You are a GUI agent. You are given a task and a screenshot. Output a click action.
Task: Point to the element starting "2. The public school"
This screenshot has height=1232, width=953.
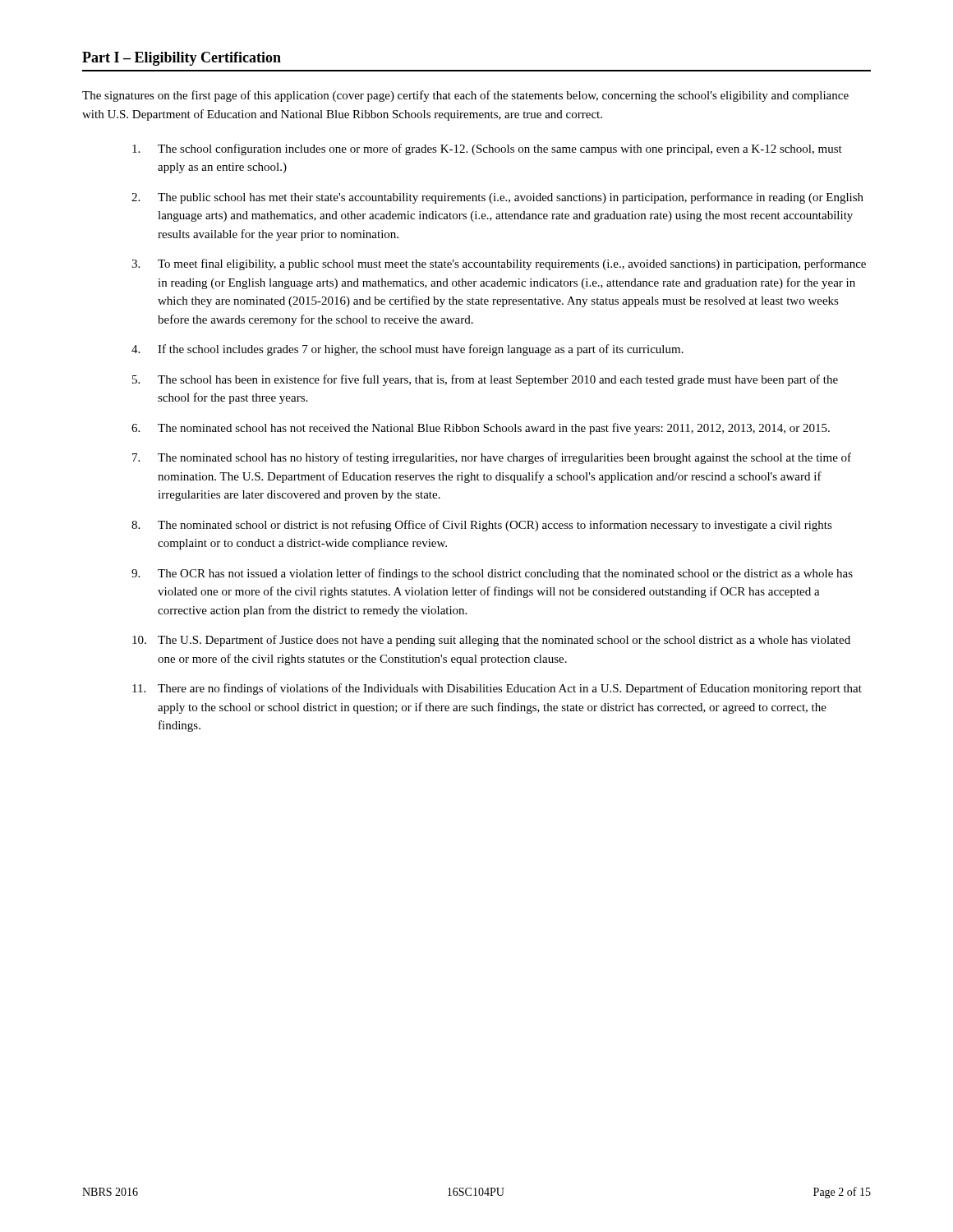501,215
